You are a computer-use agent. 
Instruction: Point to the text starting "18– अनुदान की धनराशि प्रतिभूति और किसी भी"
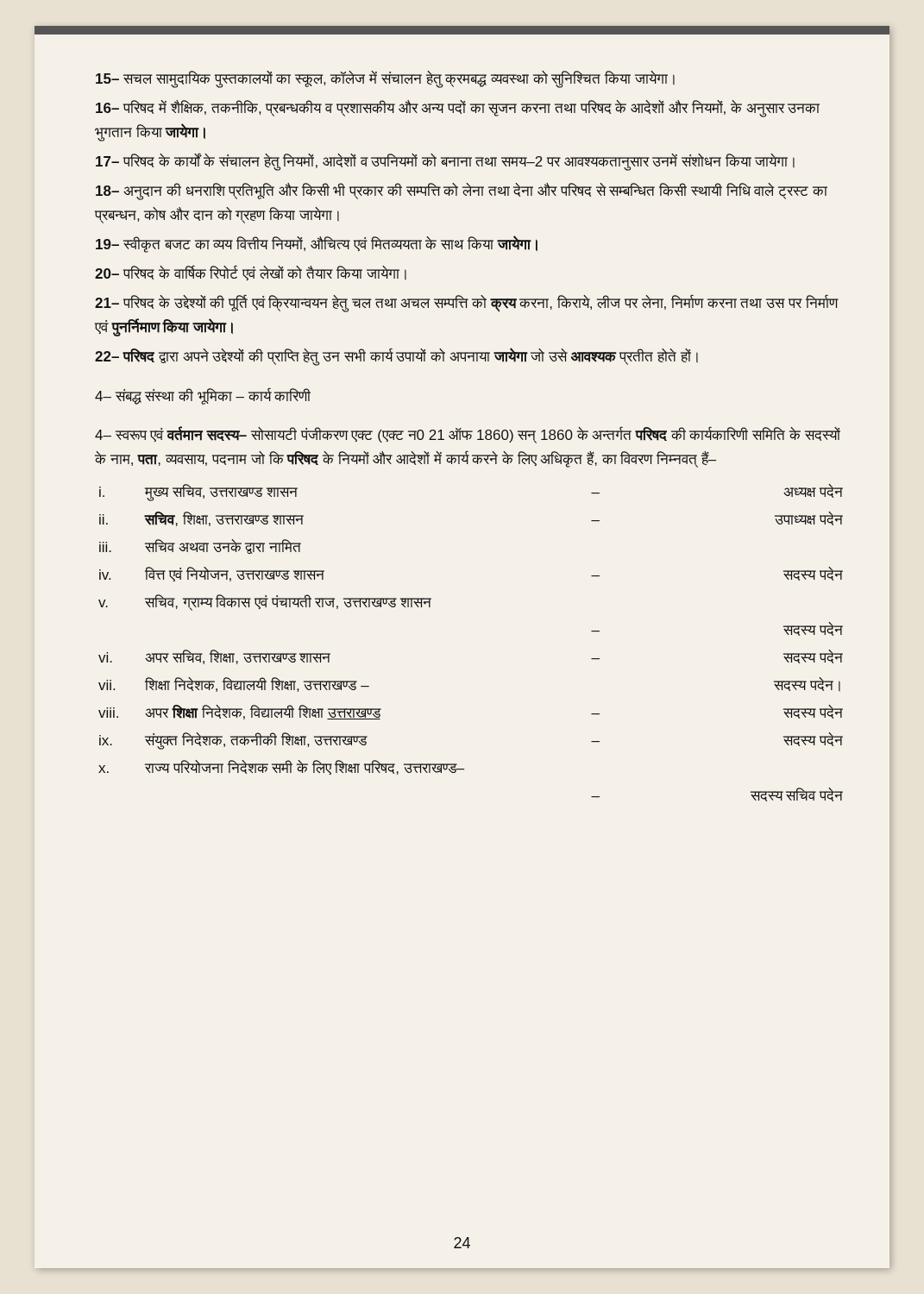(471, 204)
